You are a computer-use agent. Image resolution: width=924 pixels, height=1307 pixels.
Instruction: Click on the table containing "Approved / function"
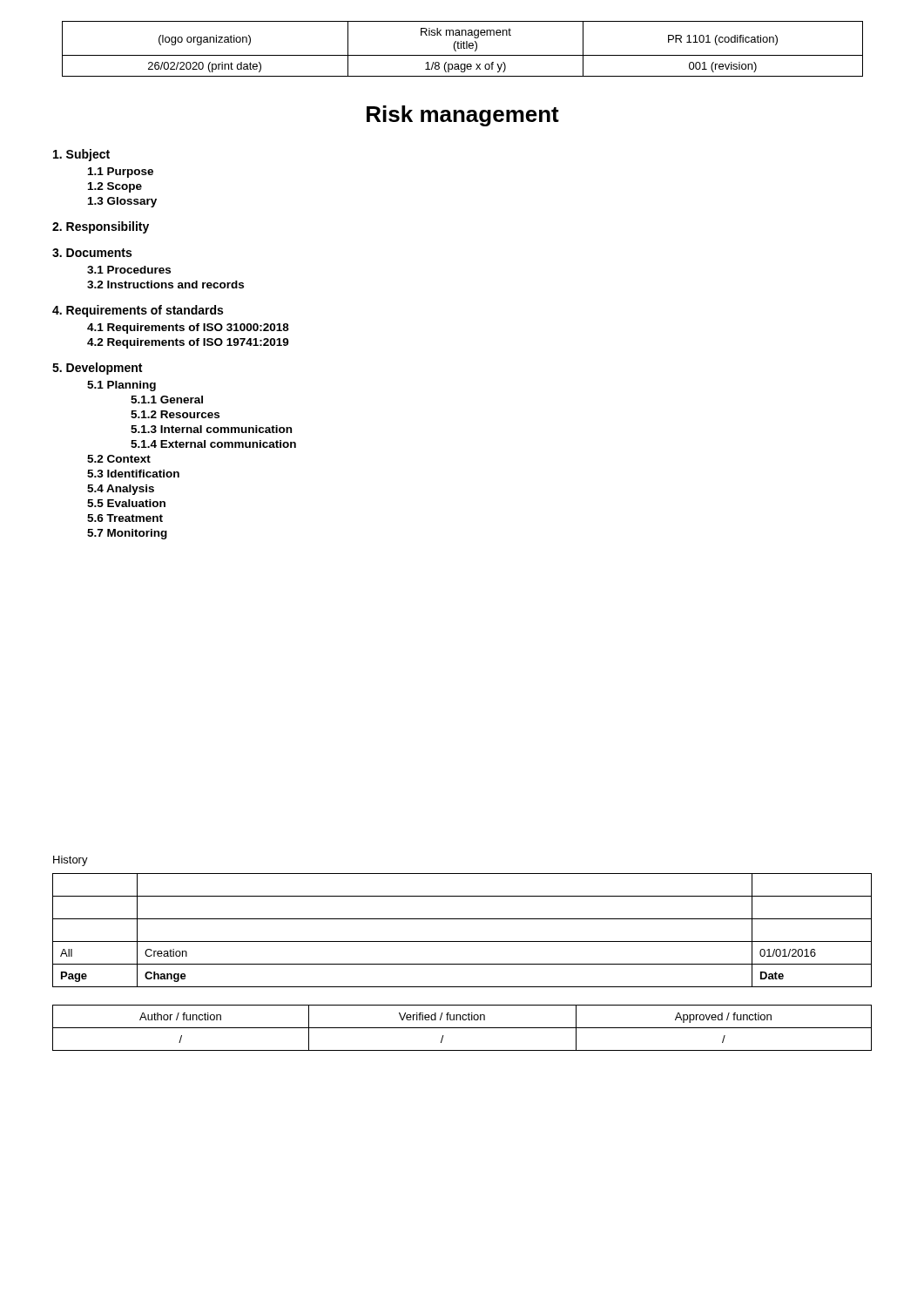[x=462, y=1028]
